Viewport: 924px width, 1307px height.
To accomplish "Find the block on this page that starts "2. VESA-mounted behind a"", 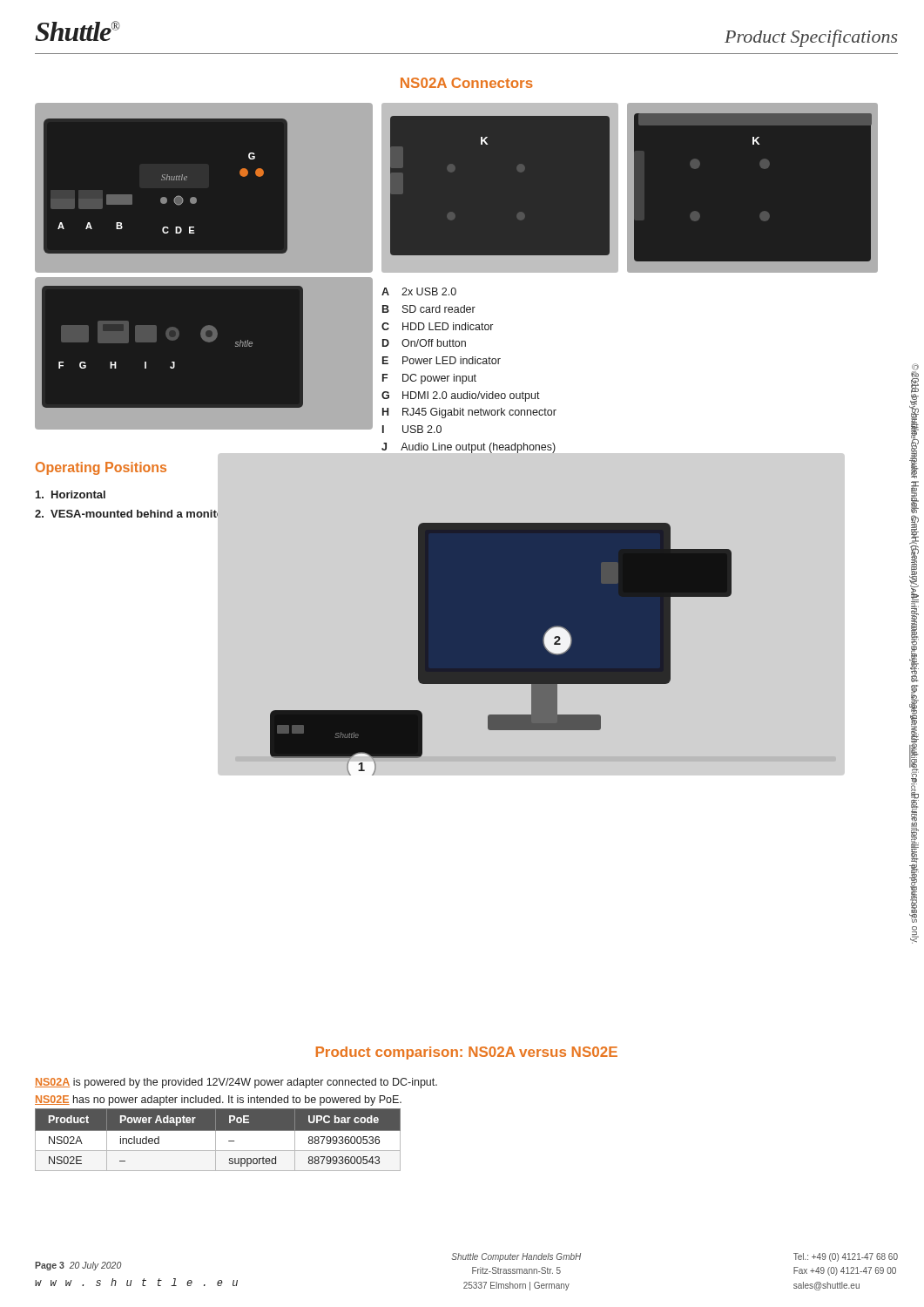I will point(131,514).
